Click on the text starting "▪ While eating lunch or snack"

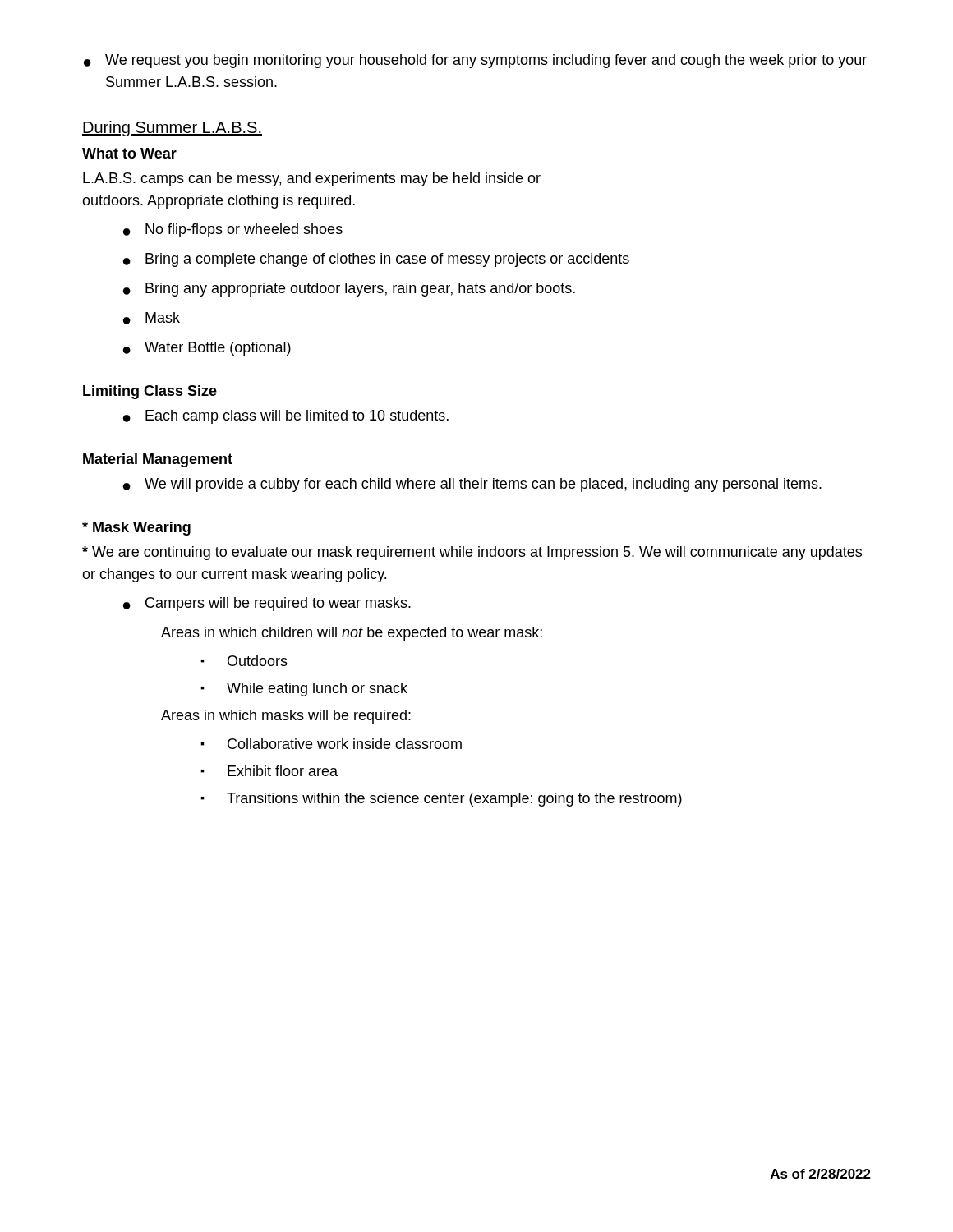click(x=304, y=690)
